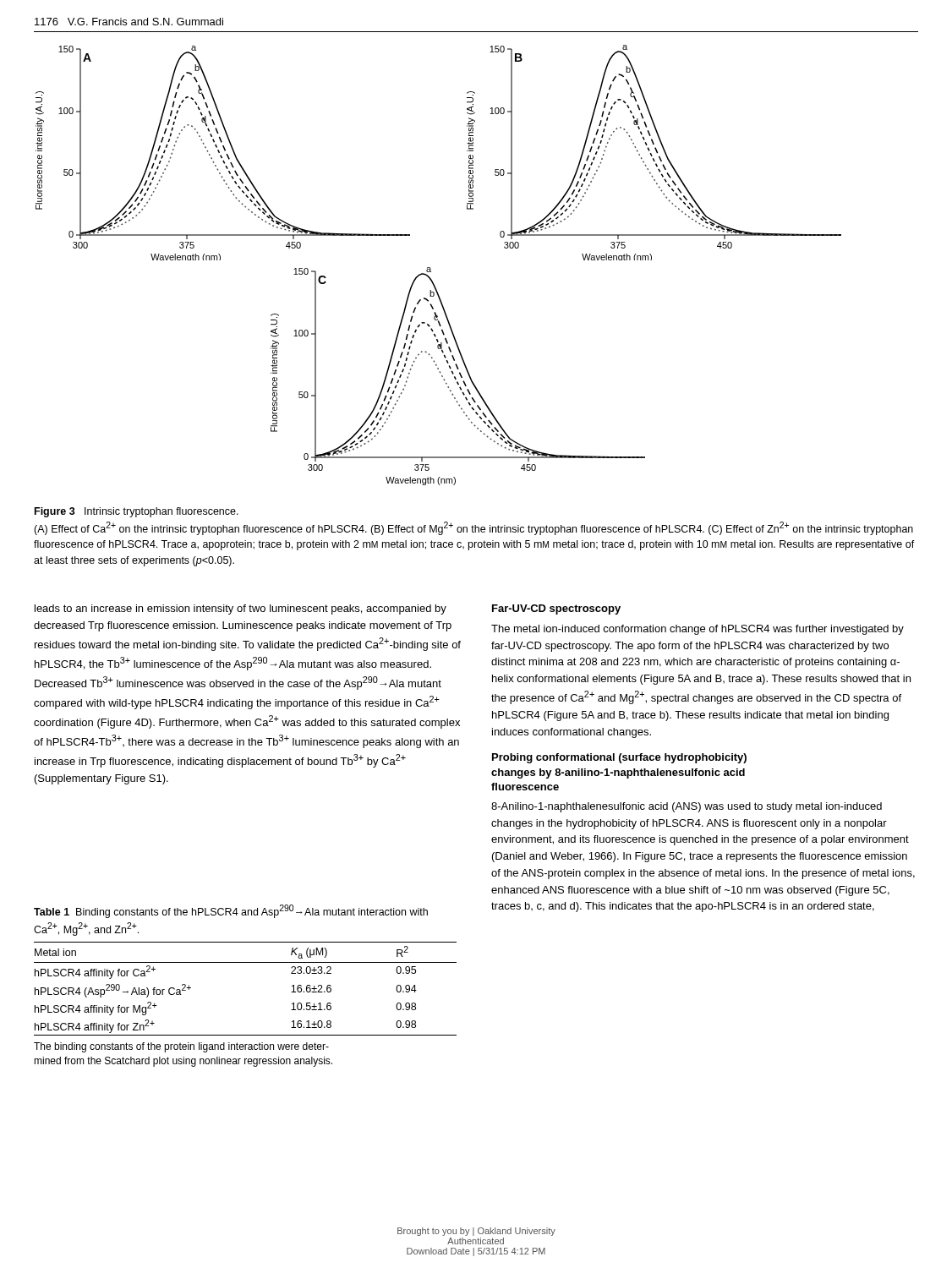Select the footnote containing "The binding constants"

coord(184,1054)
